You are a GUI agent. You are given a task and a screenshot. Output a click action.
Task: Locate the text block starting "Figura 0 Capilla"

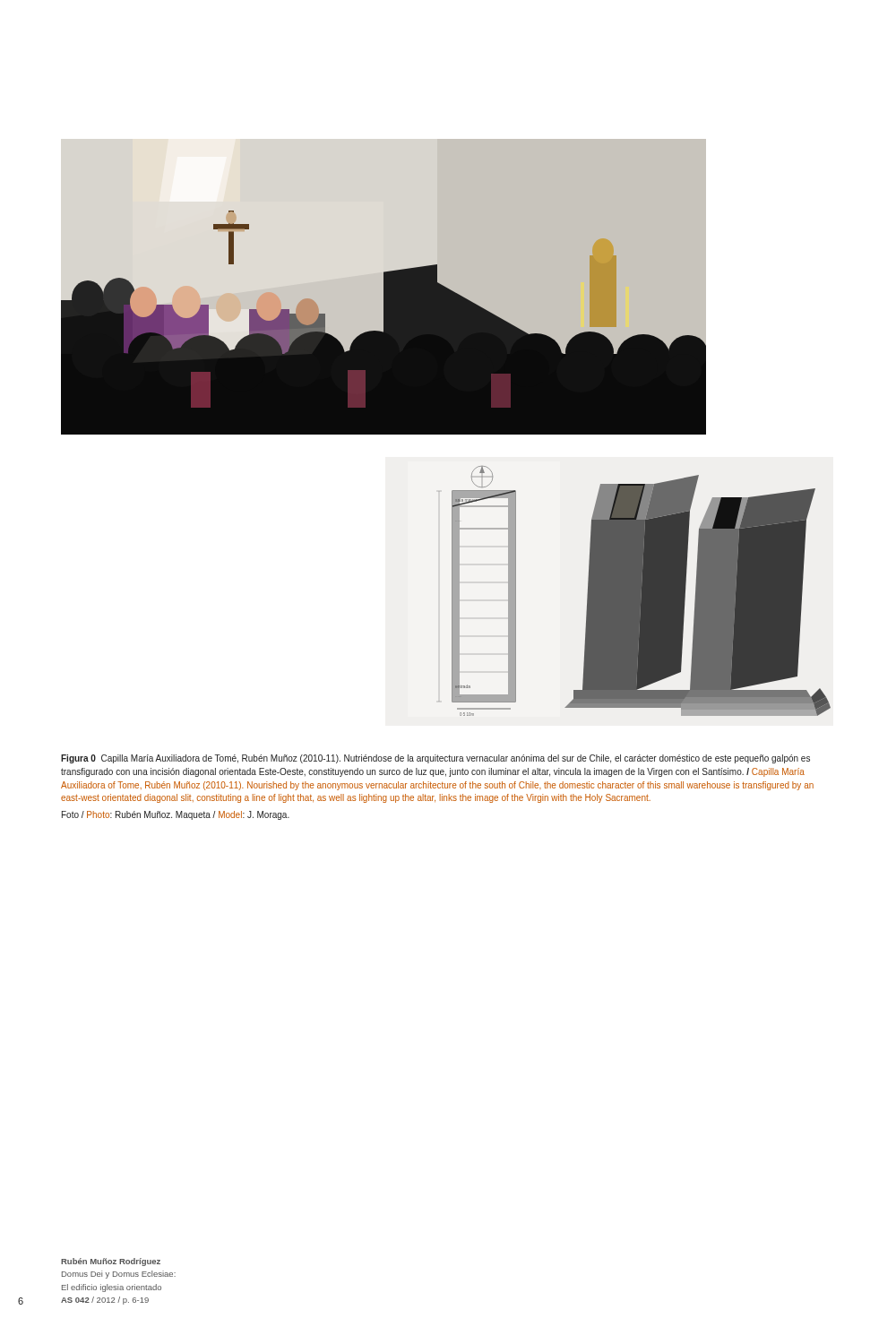click(x=446, y=788)
